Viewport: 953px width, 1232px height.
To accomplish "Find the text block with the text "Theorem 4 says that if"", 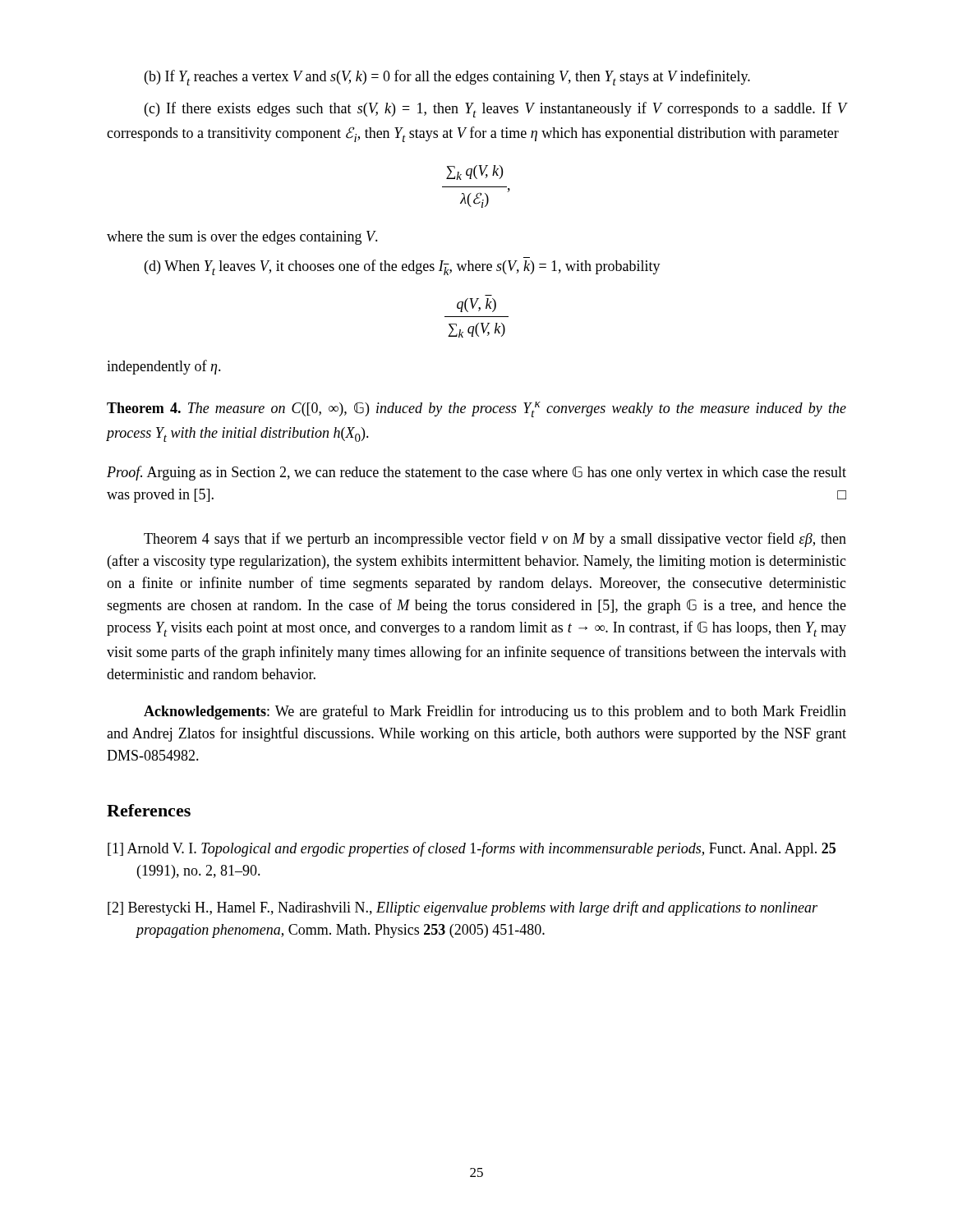I will point(476,607).
